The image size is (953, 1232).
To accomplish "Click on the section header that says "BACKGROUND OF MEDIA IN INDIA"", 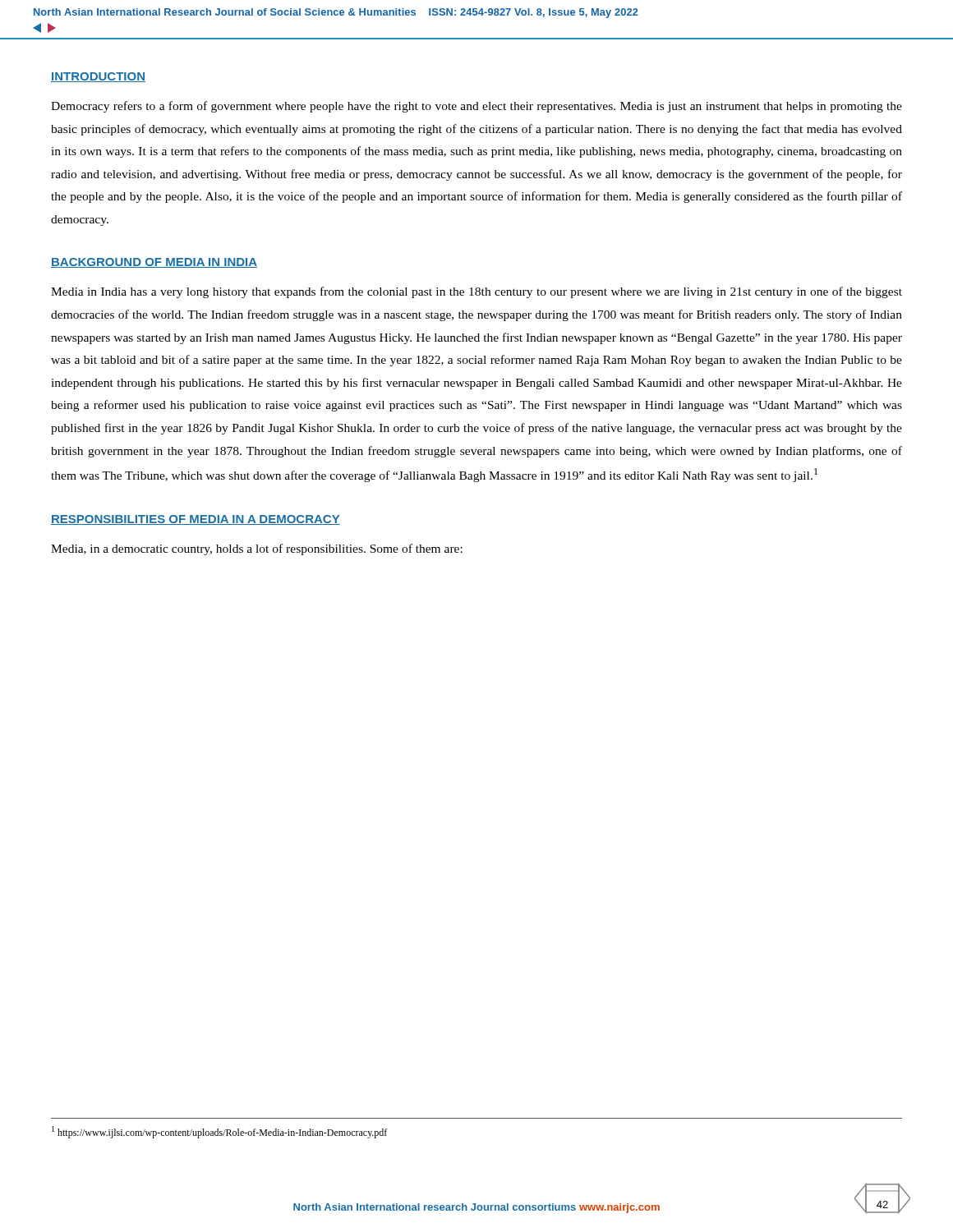I will 154,262.
